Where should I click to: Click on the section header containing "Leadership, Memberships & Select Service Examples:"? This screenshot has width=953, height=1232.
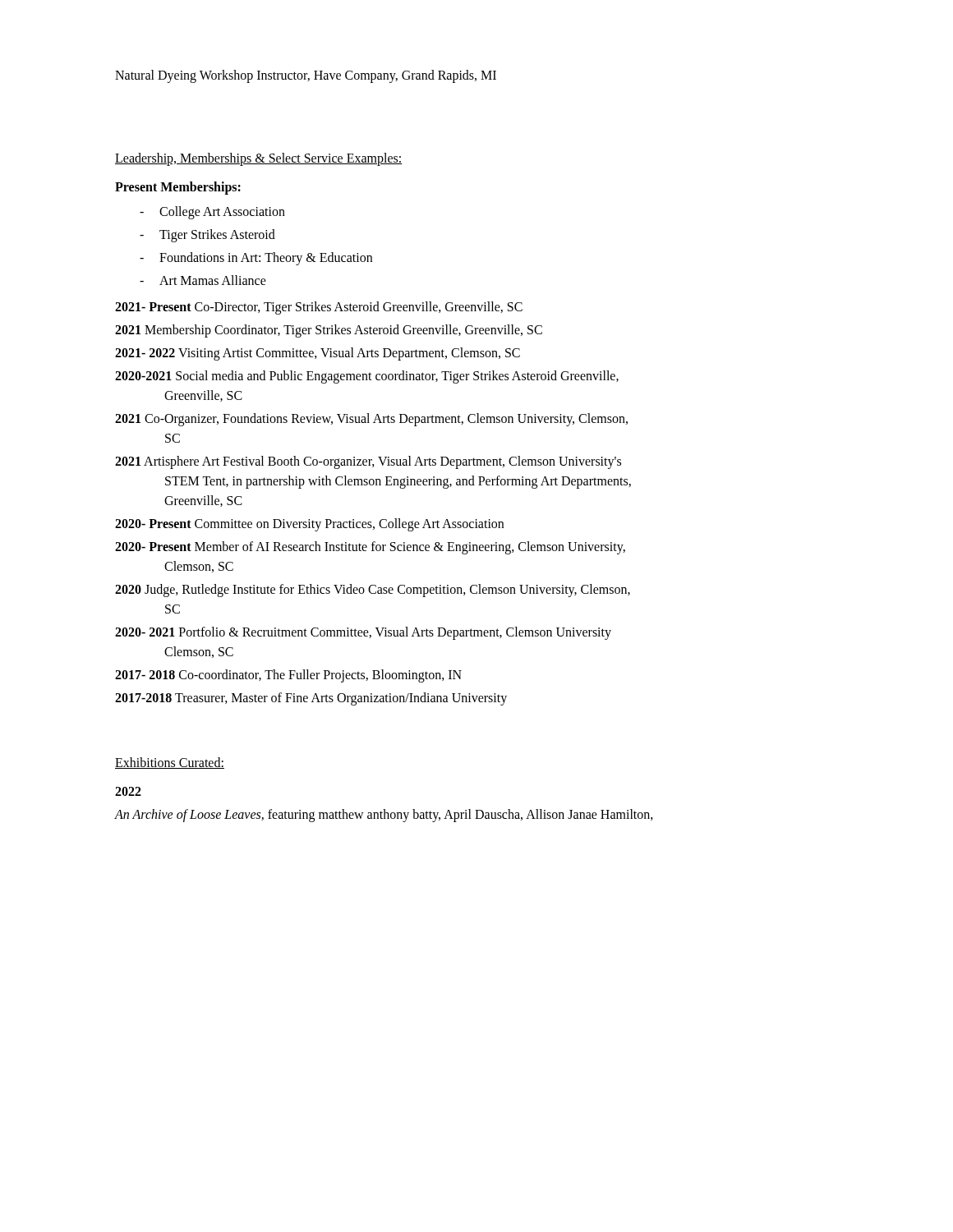(259, 159)
